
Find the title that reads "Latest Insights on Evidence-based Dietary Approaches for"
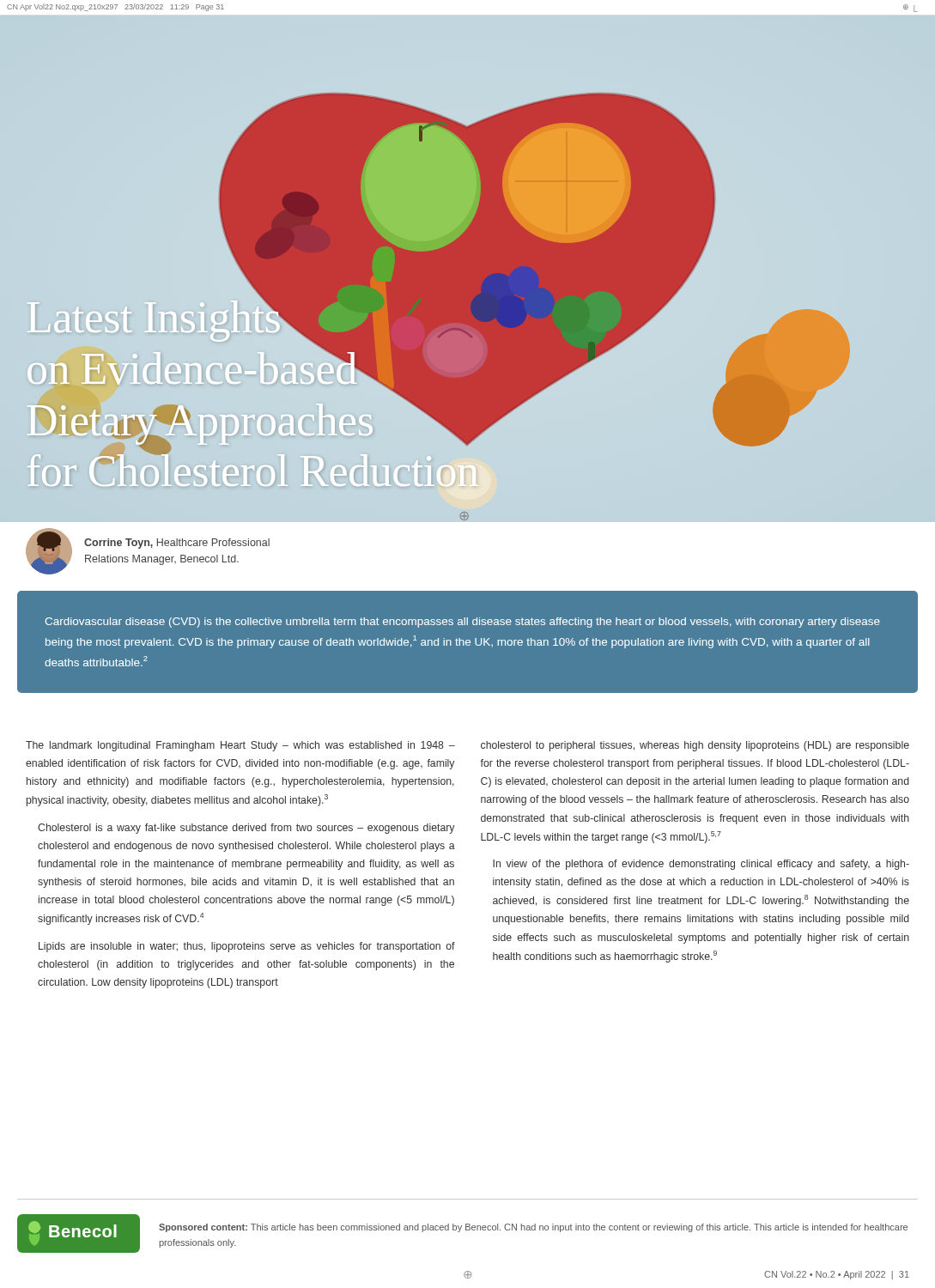pyautogui.click(x=252, y=394)
